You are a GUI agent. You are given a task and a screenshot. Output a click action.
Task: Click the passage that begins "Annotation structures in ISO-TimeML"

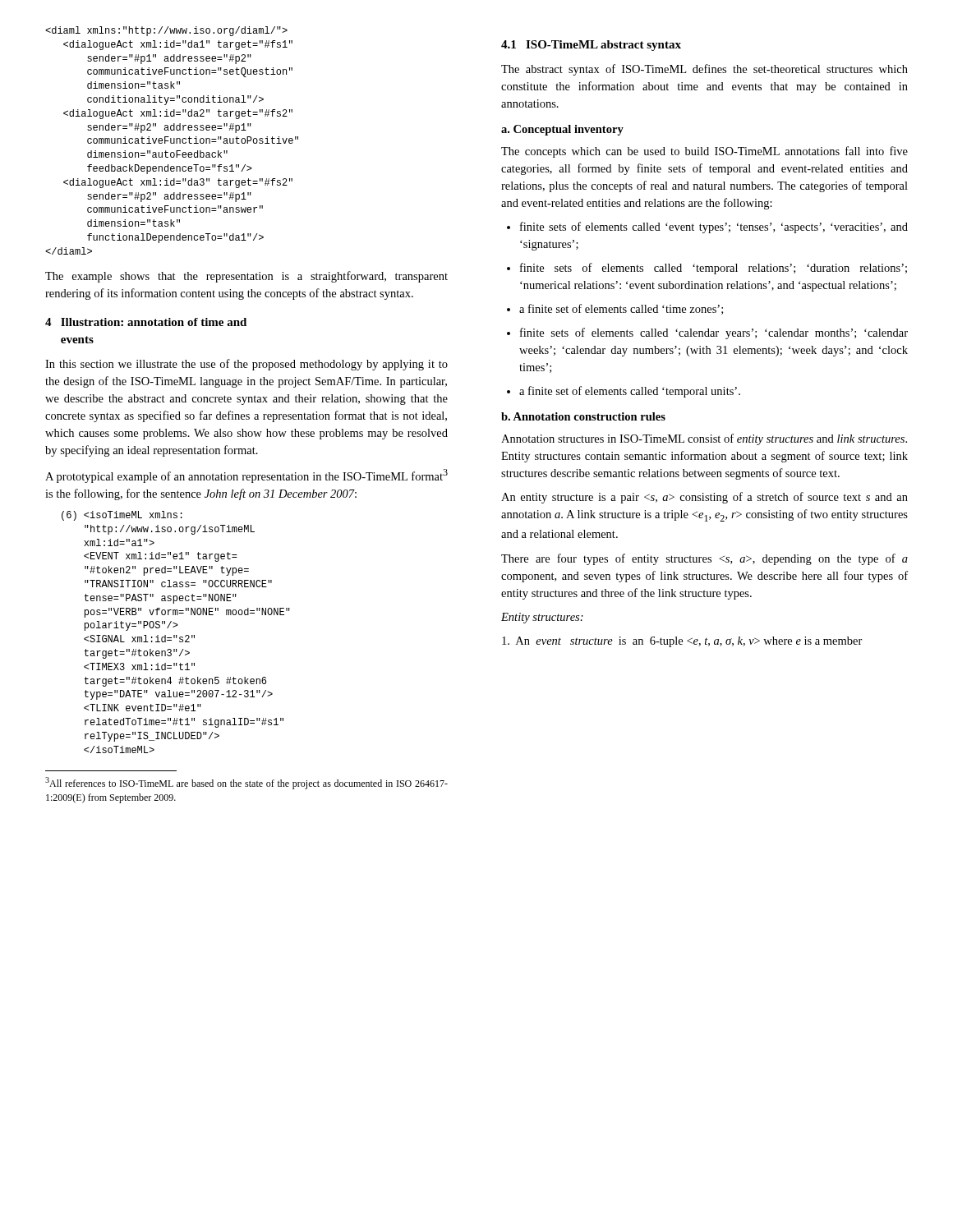(x=705, y=456)
